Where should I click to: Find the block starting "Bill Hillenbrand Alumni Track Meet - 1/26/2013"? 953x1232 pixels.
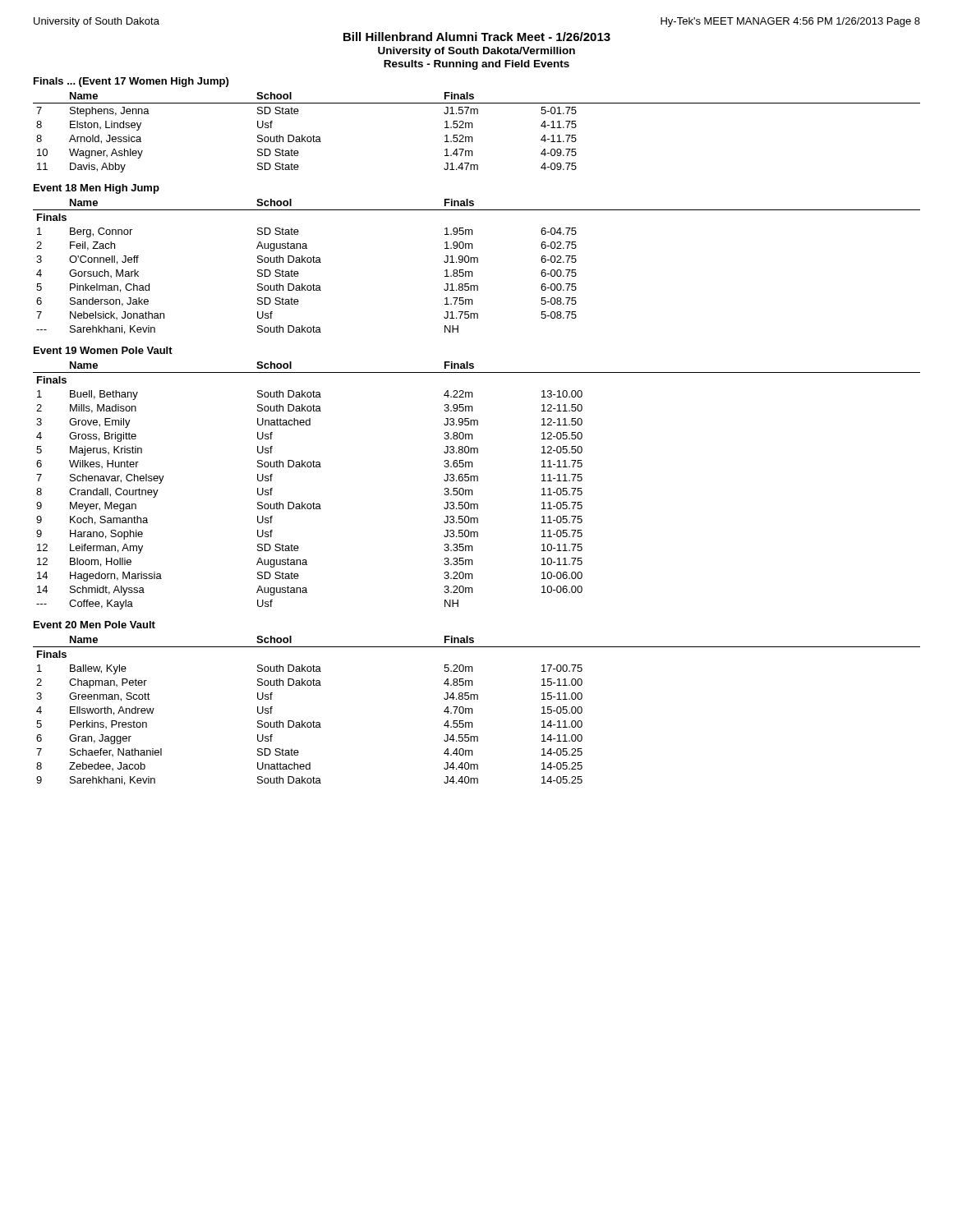pos(476,37)
